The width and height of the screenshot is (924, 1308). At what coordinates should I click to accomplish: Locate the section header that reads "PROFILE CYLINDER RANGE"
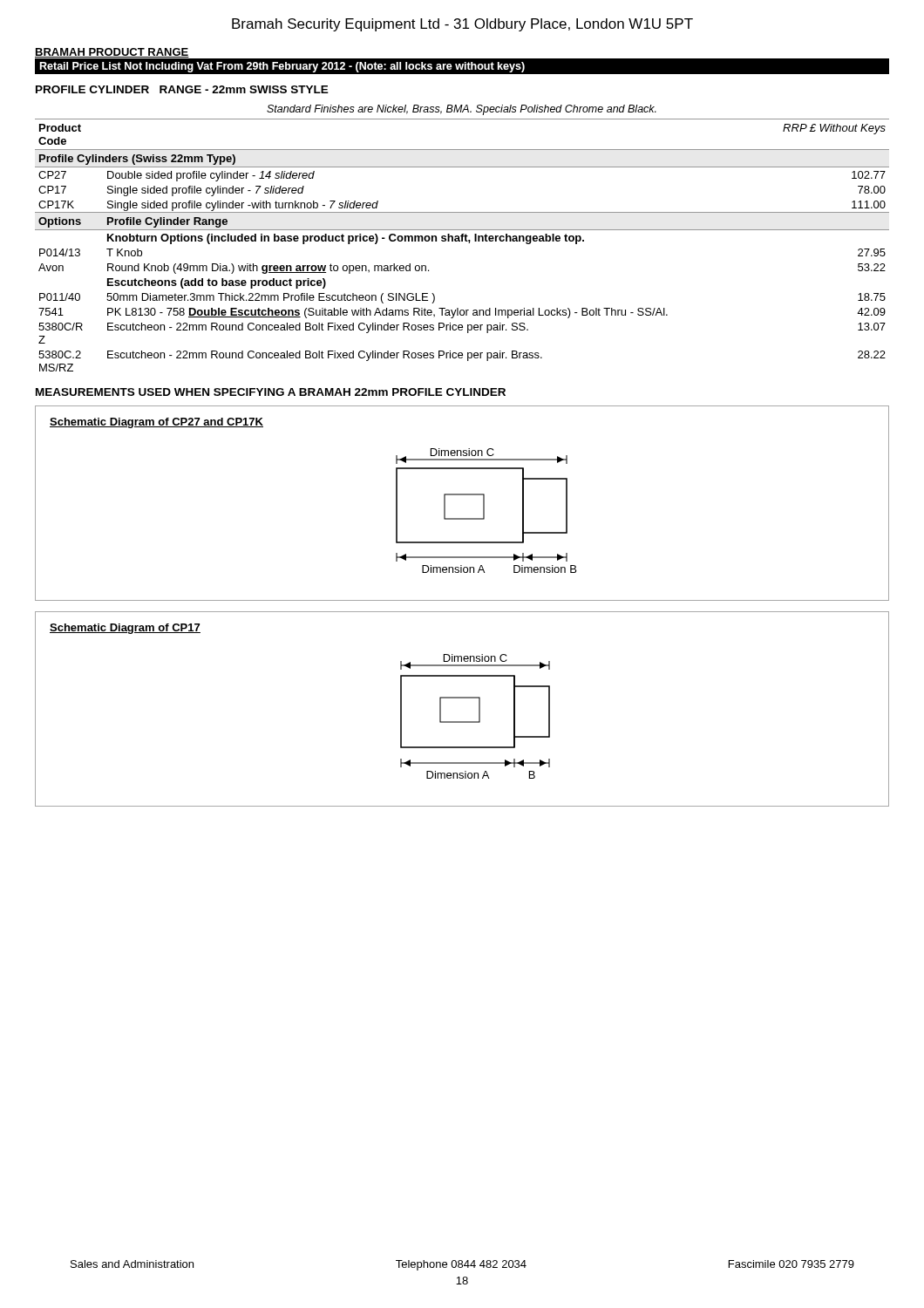pyautogui.click(x=182, y=89)
